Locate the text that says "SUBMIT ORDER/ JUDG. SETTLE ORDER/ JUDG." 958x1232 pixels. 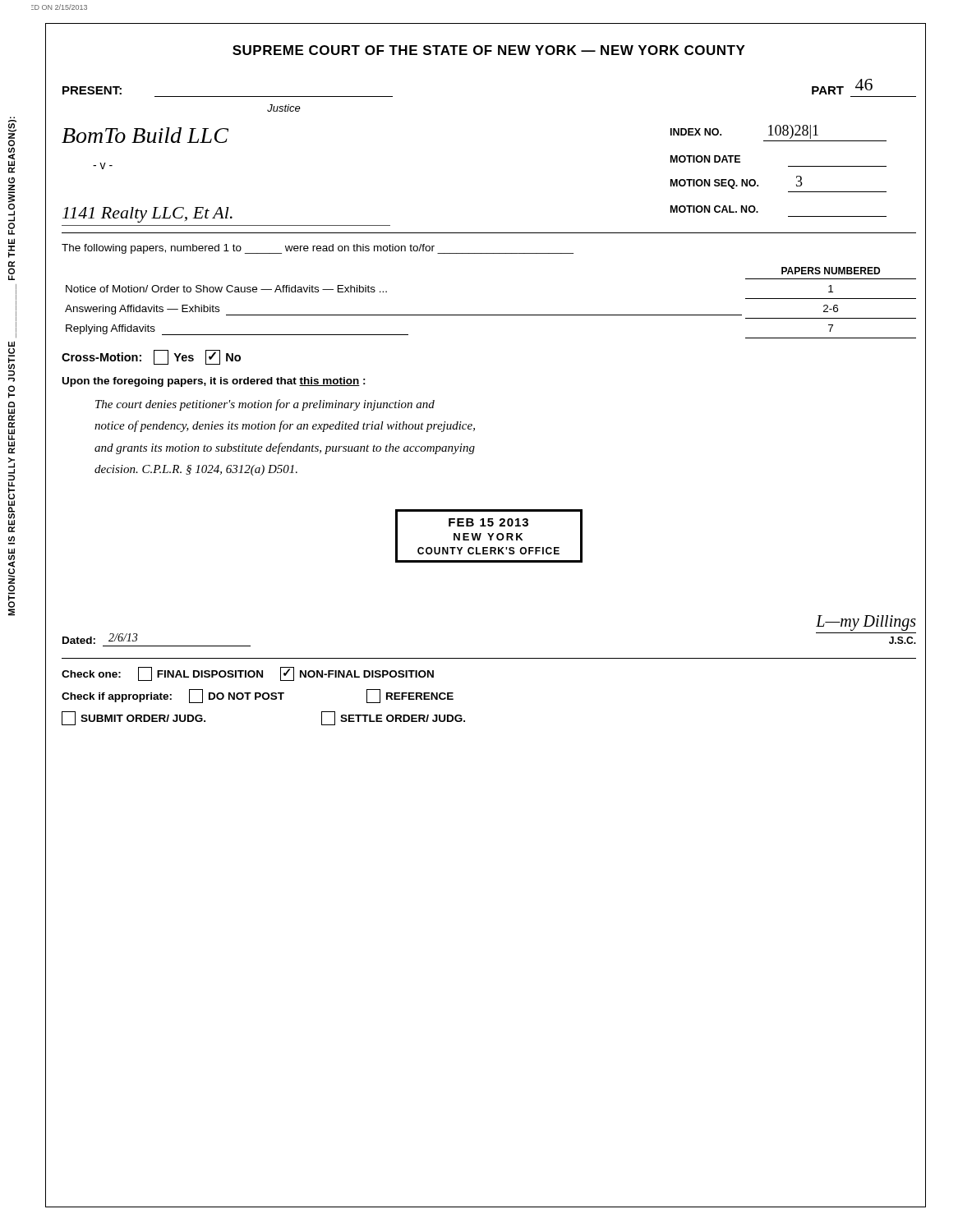tap(133, 718)
